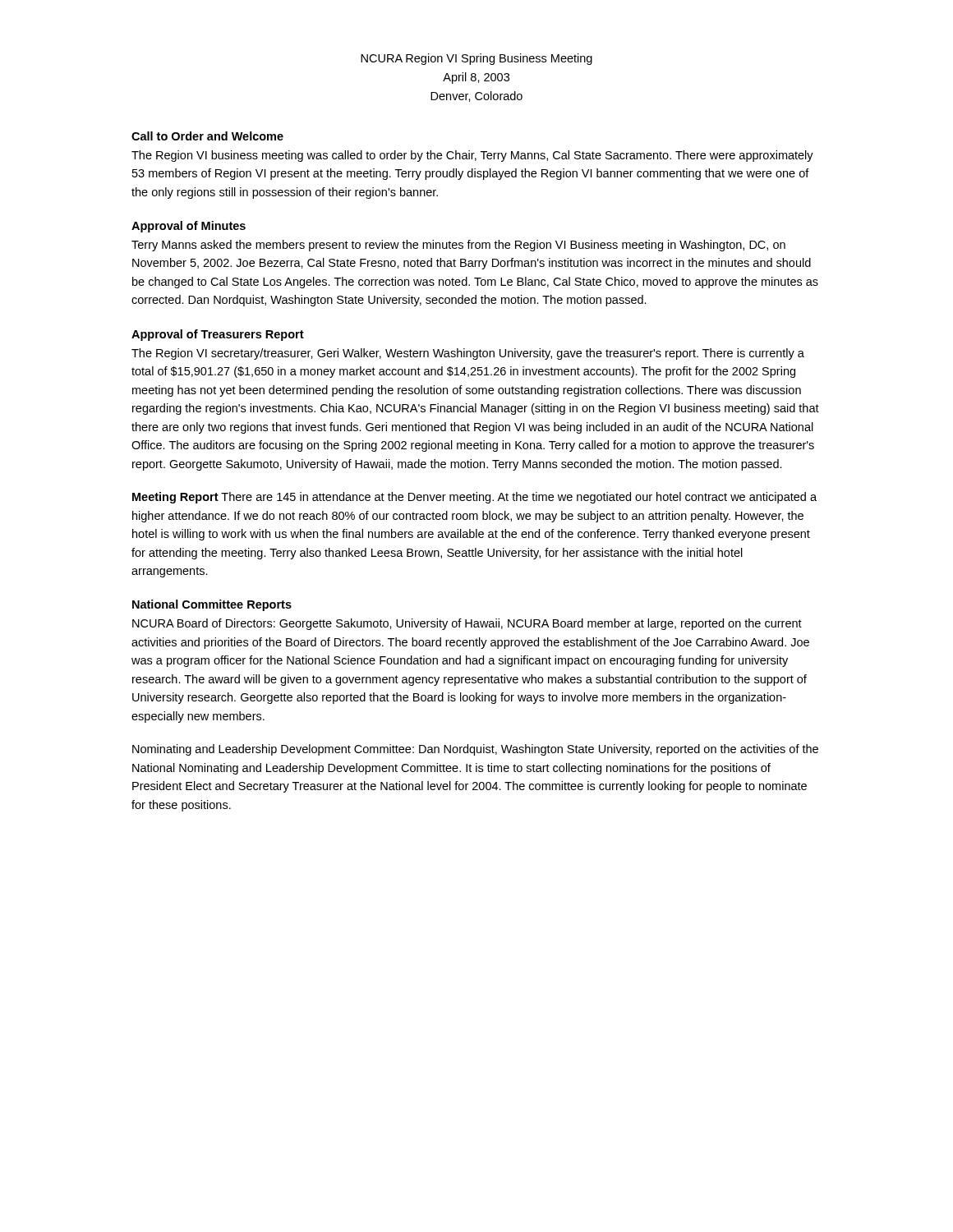Viewport: 953px width, 1232px height.
Task: Select the section header containing "Approval of Treasurers Report"
Action: tap(217, 334)
